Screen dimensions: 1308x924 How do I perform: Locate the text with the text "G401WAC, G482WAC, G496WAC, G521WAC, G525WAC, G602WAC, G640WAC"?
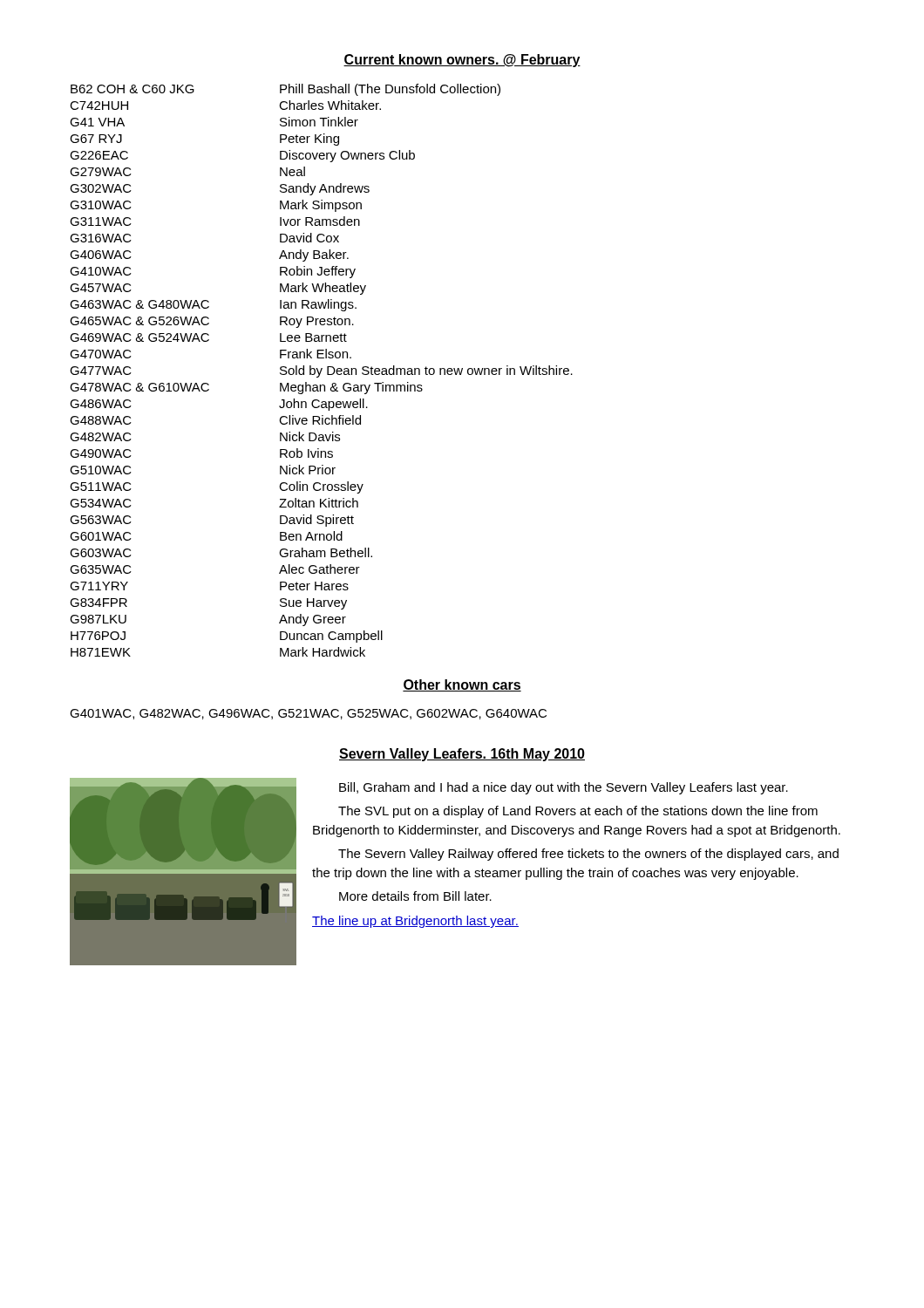click(309, 713)
